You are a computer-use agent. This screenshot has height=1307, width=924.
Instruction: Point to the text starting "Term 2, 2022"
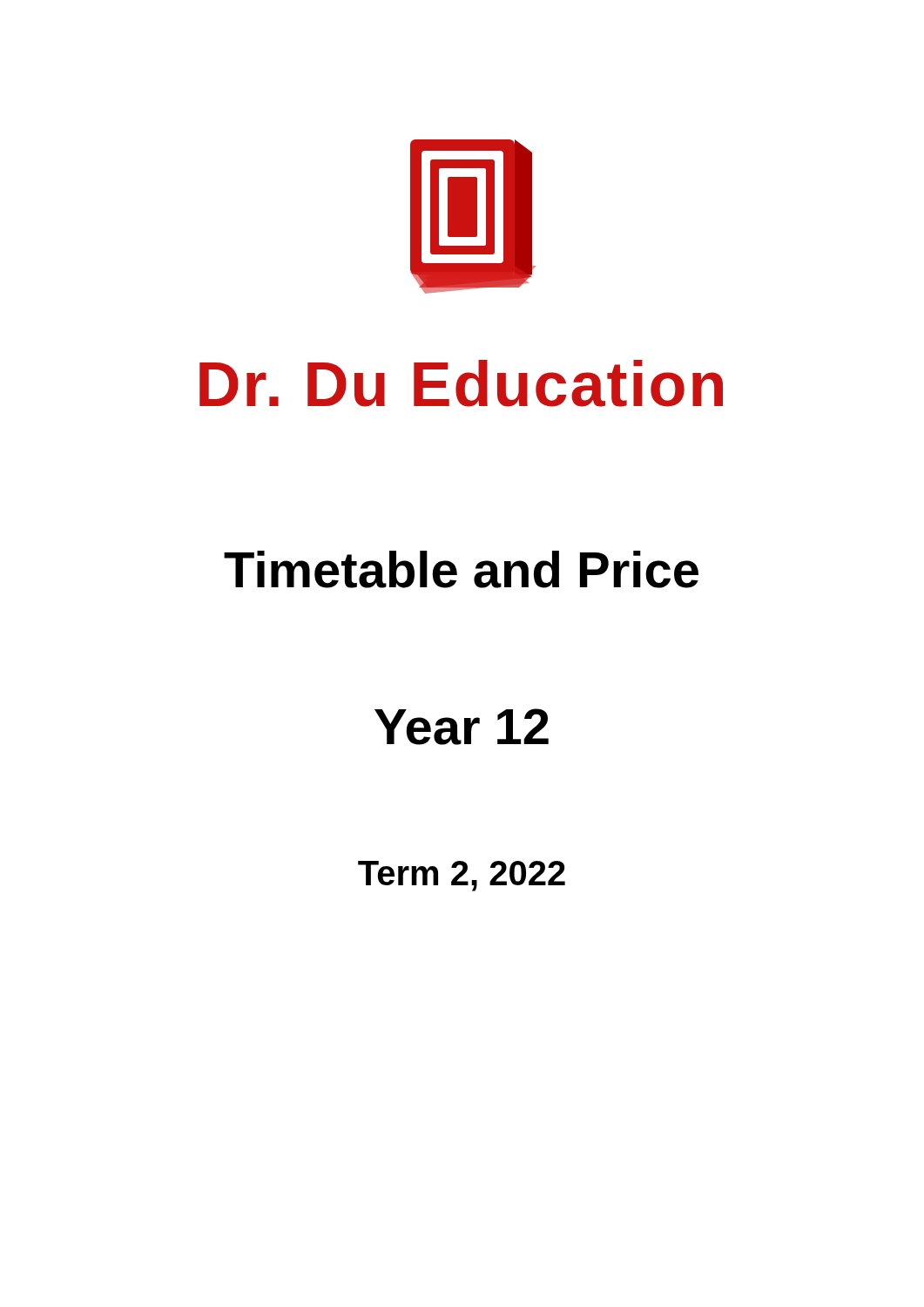(462, 873)
